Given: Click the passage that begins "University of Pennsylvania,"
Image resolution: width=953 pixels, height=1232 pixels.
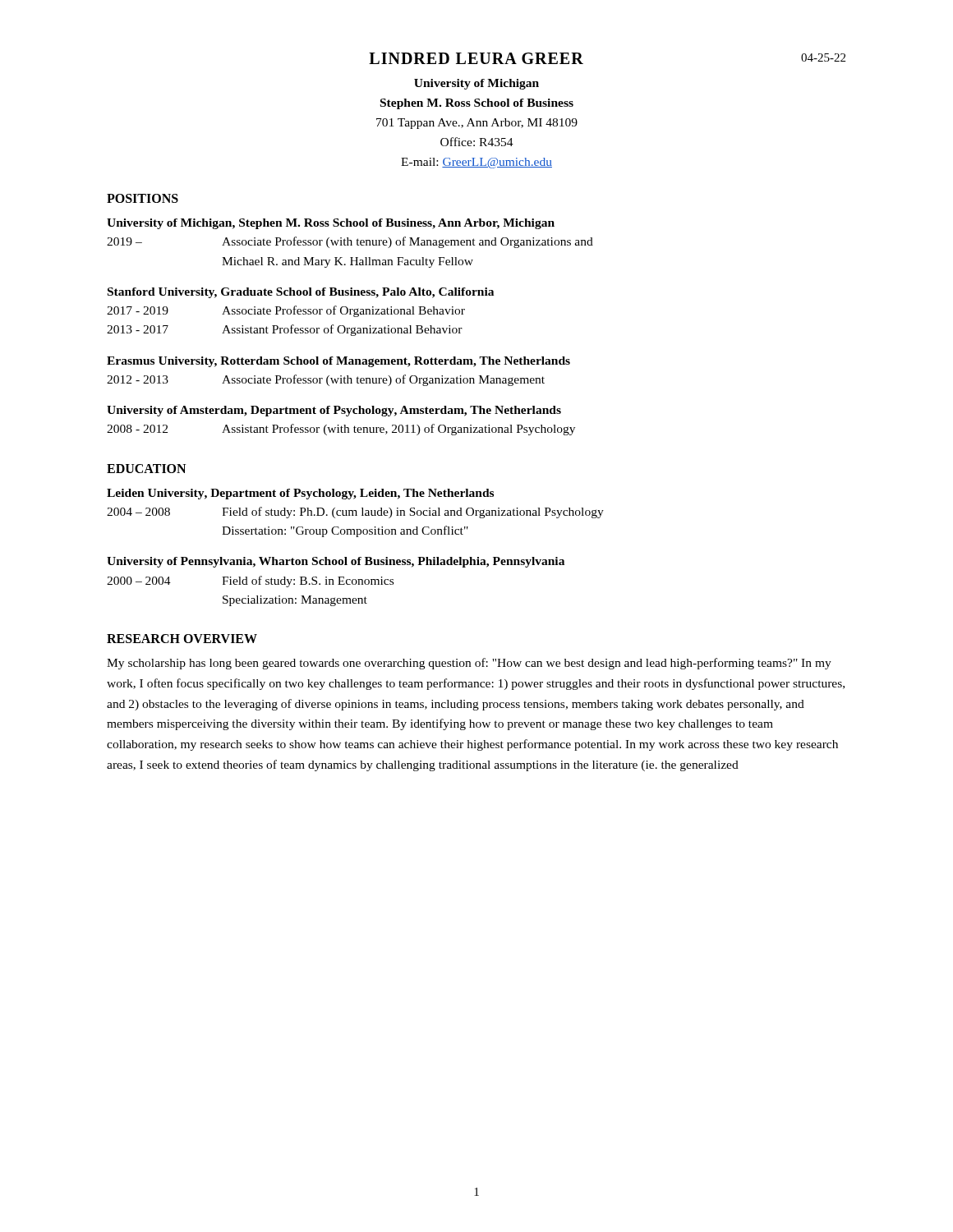Looking at the screenshot, I should tap(336, 562).
